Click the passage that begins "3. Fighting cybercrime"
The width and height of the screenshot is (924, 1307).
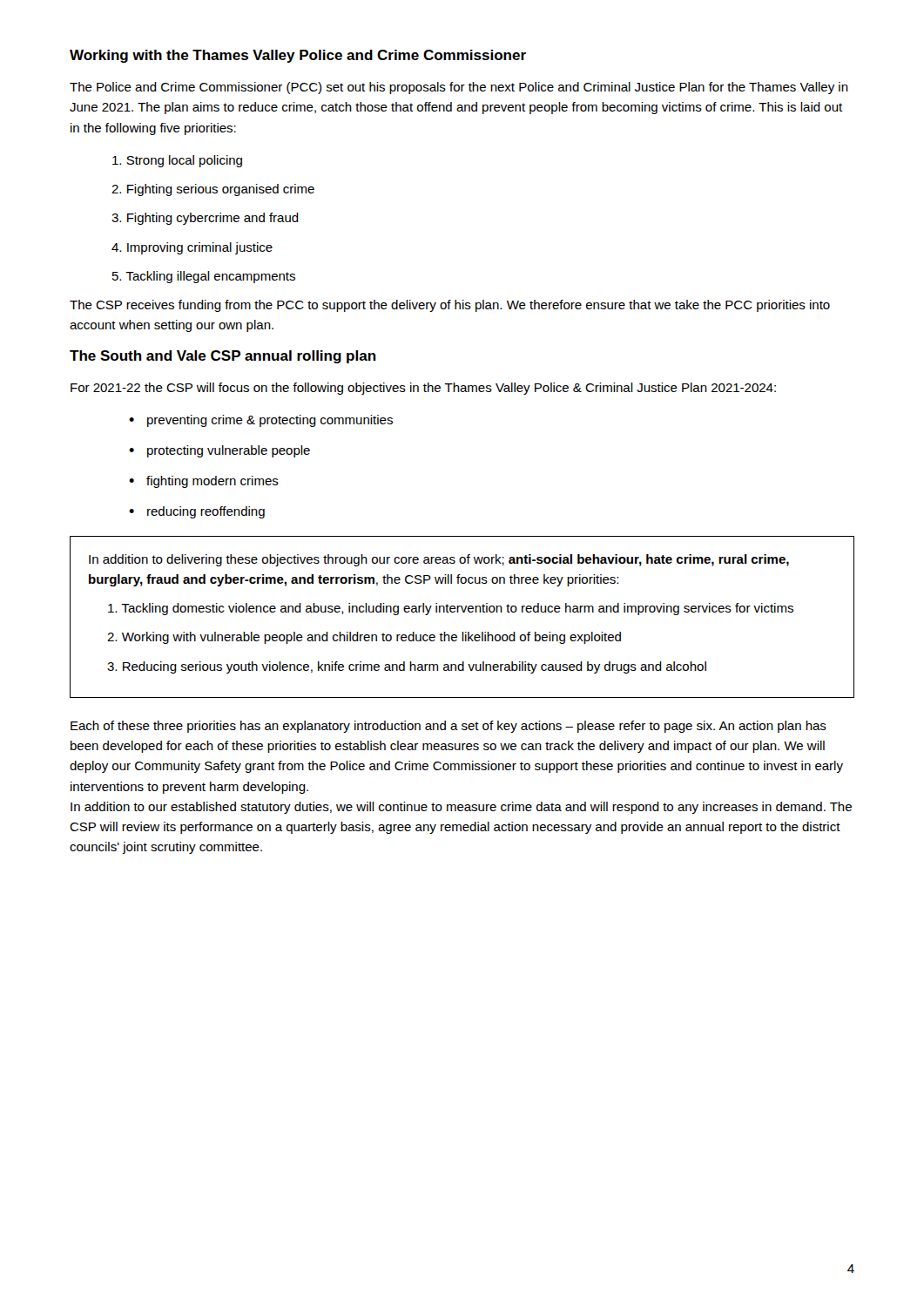coord(205,218)
